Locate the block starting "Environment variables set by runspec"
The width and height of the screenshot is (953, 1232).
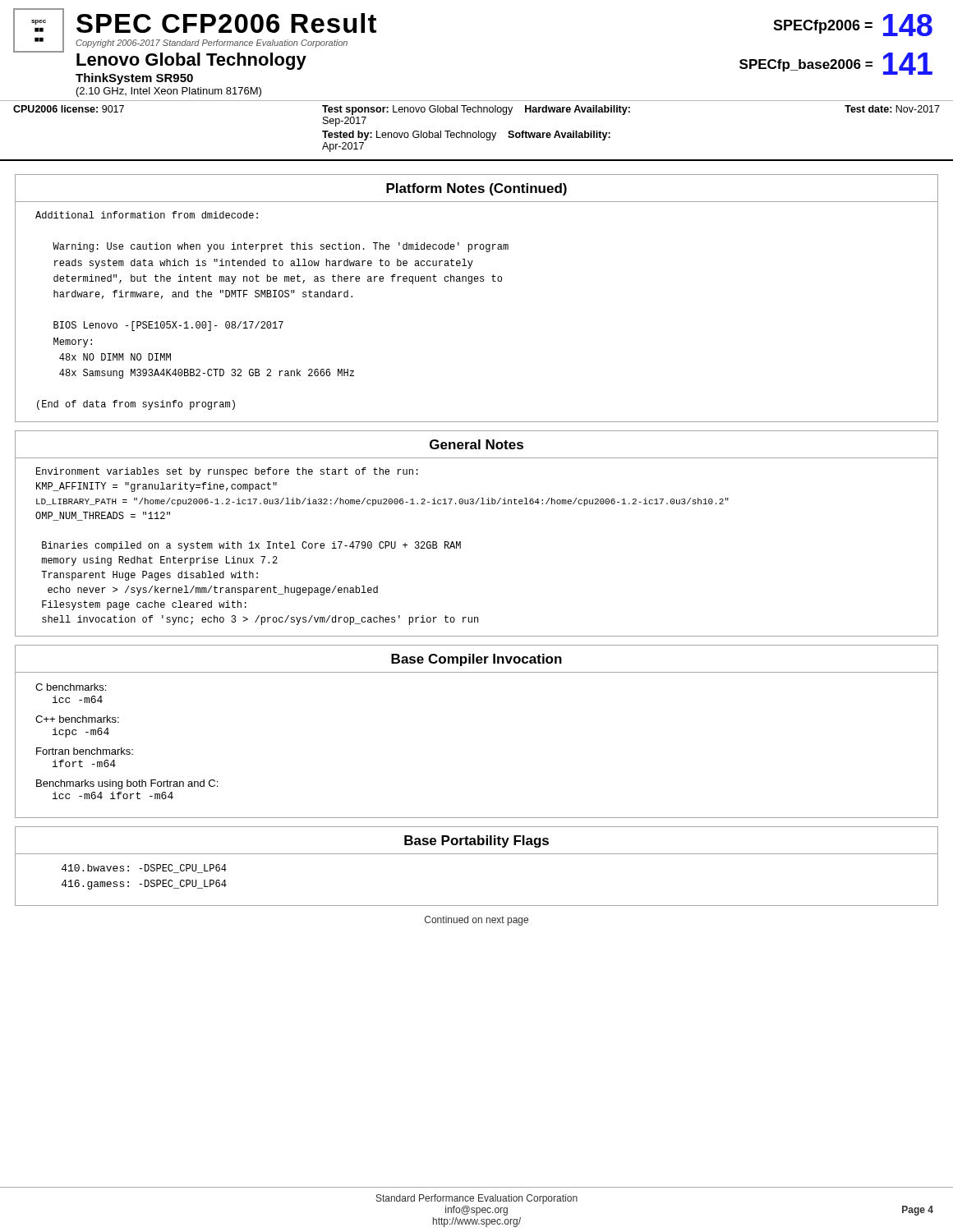click(x=227, y=472)
